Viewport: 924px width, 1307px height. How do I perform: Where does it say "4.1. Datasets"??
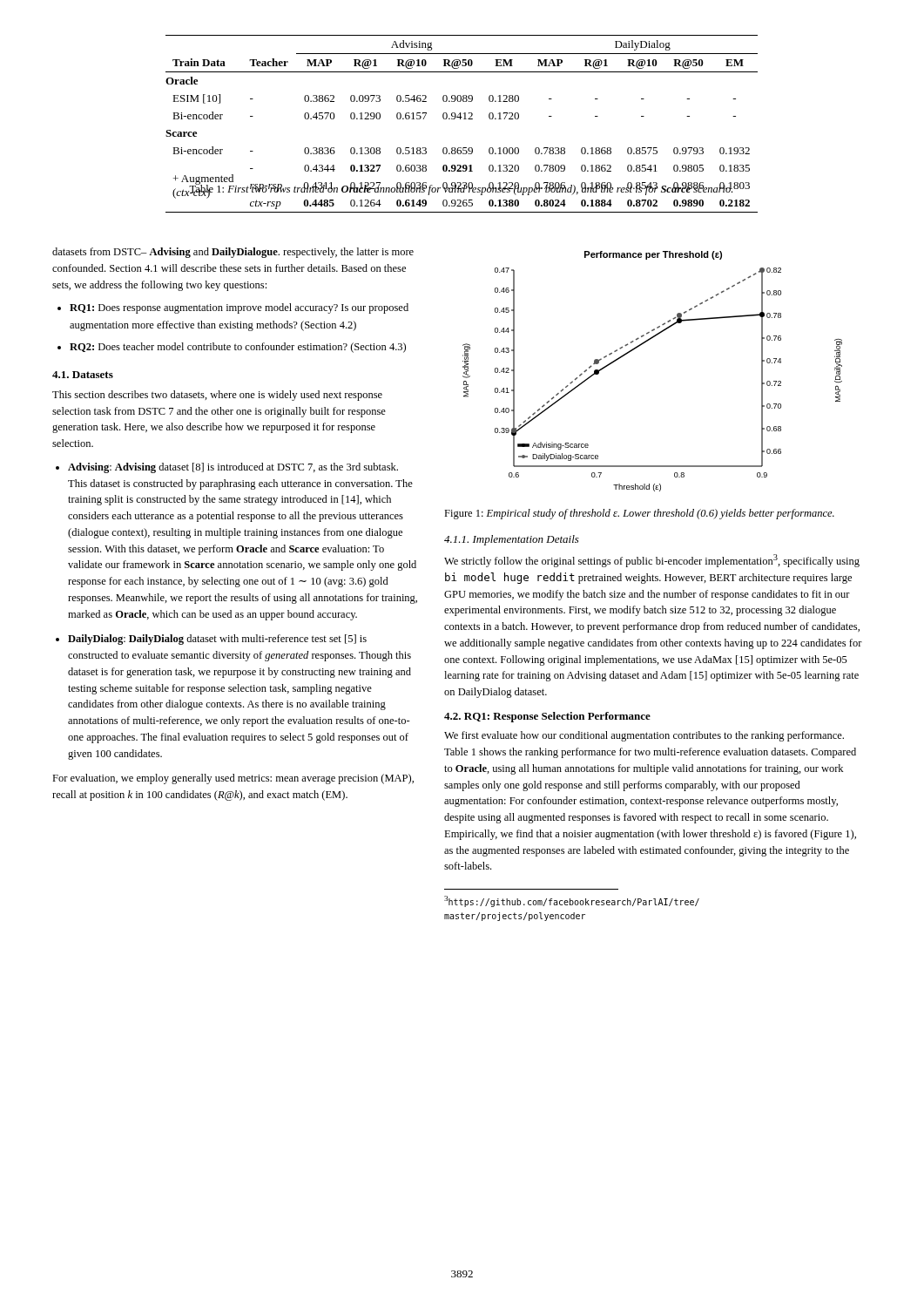(83, 375)
